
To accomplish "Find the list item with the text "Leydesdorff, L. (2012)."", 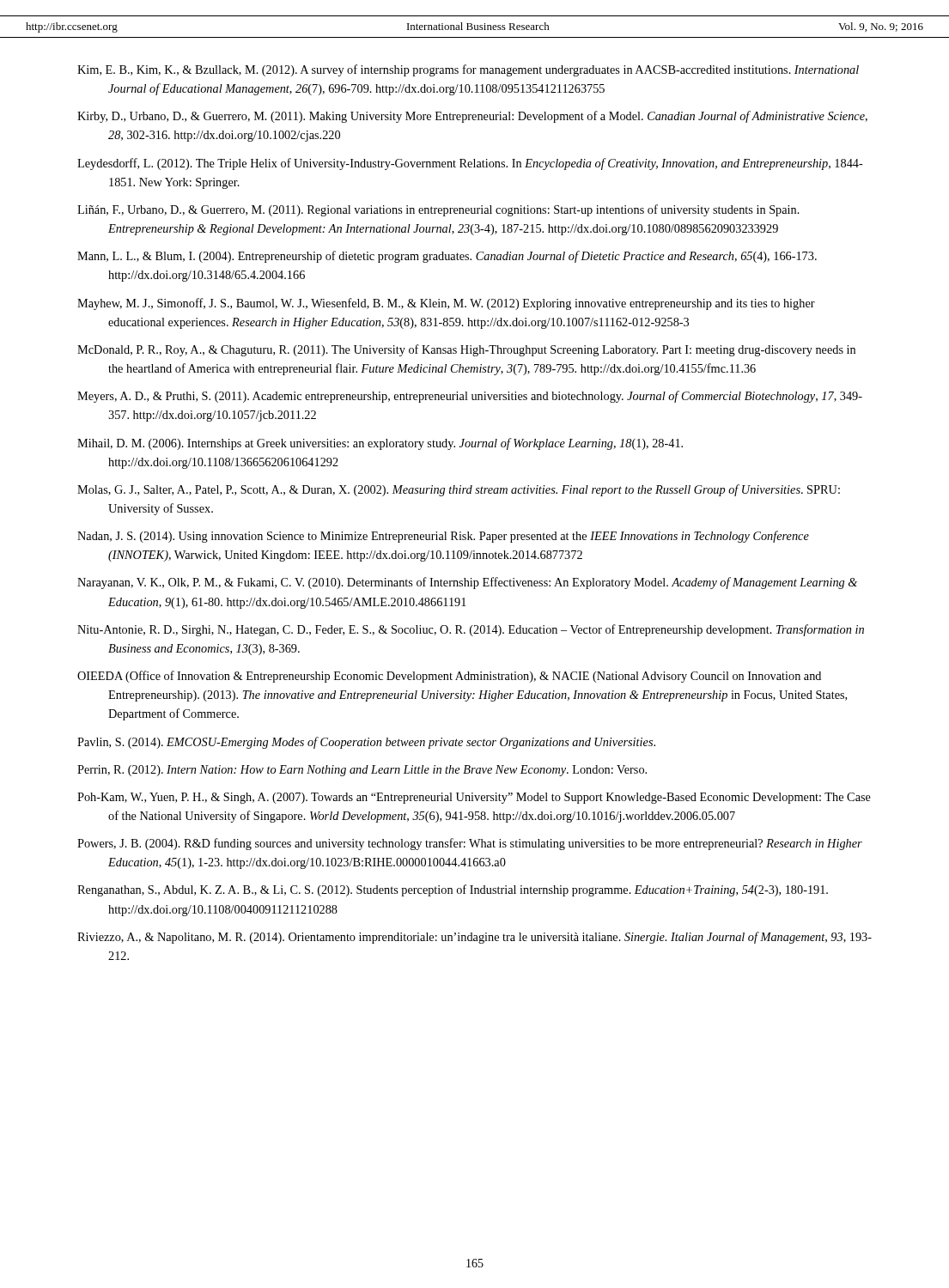I will click(x=470, y=172).
